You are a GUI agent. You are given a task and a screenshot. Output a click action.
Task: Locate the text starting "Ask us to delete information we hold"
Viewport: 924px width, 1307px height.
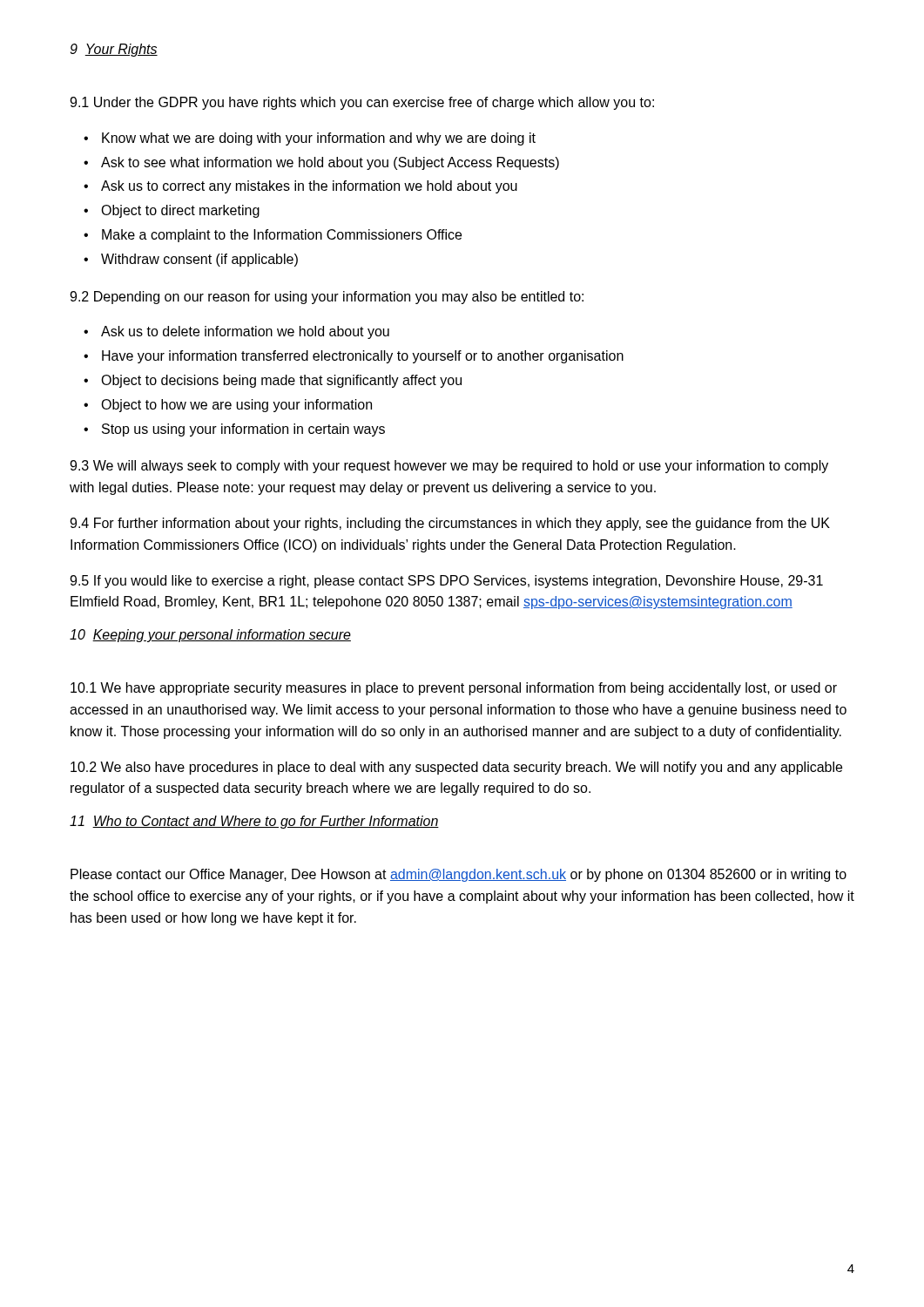[245, 332]
